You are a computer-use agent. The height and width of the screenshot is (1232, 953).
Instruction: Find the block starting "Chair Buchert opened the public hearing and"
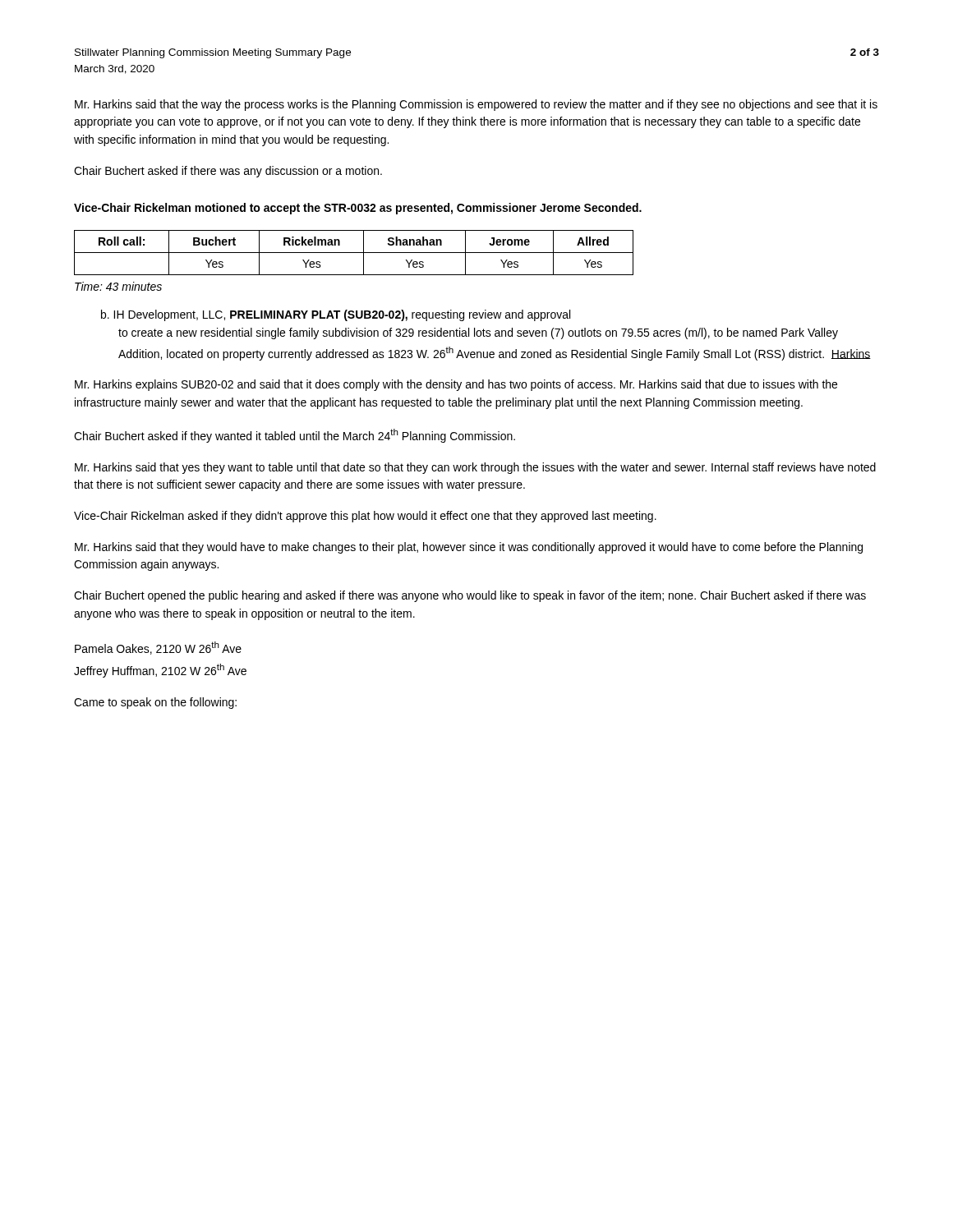470,604
